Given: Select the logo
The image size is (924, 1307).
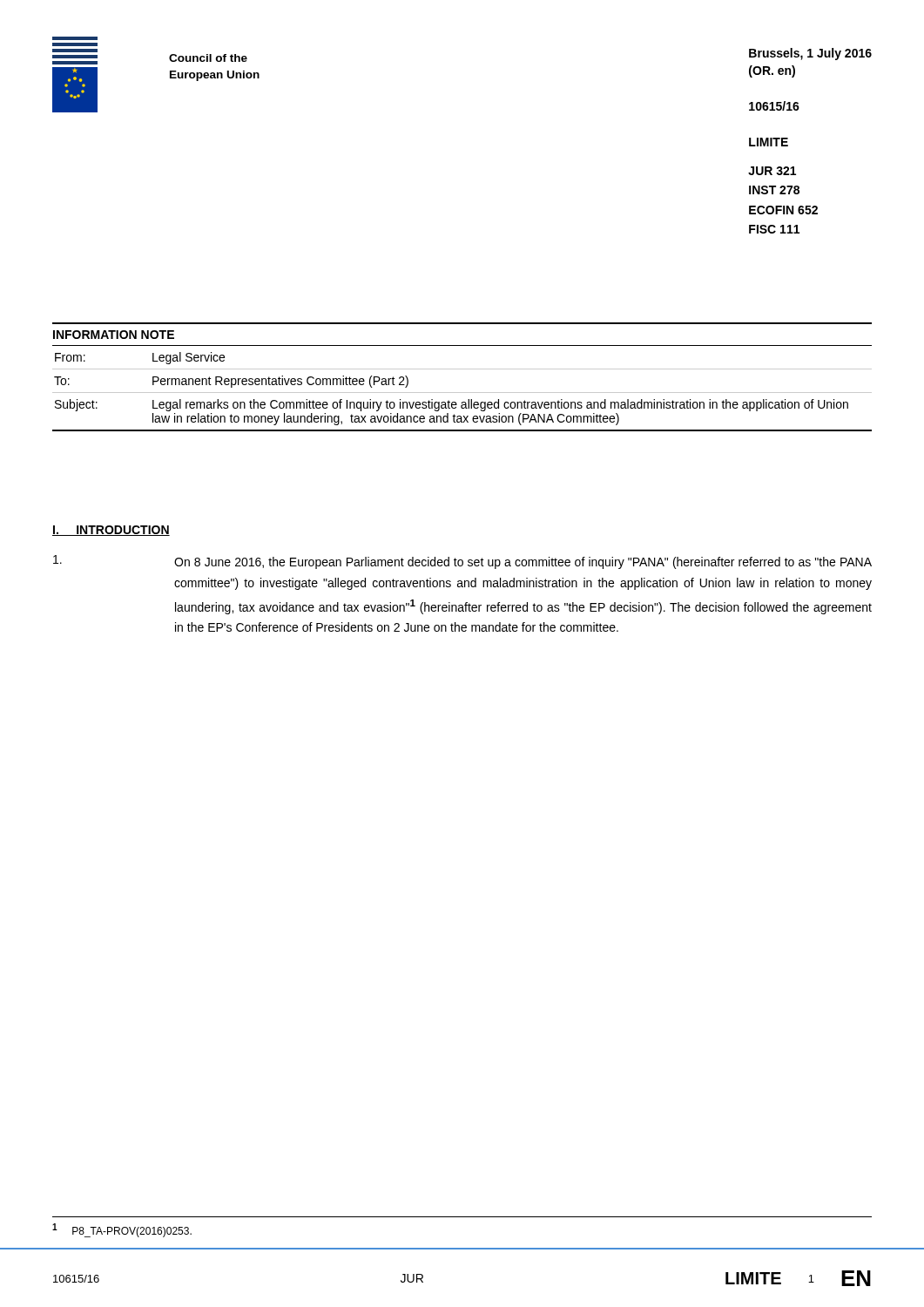Looking at the screenshot, I should 105,75.
